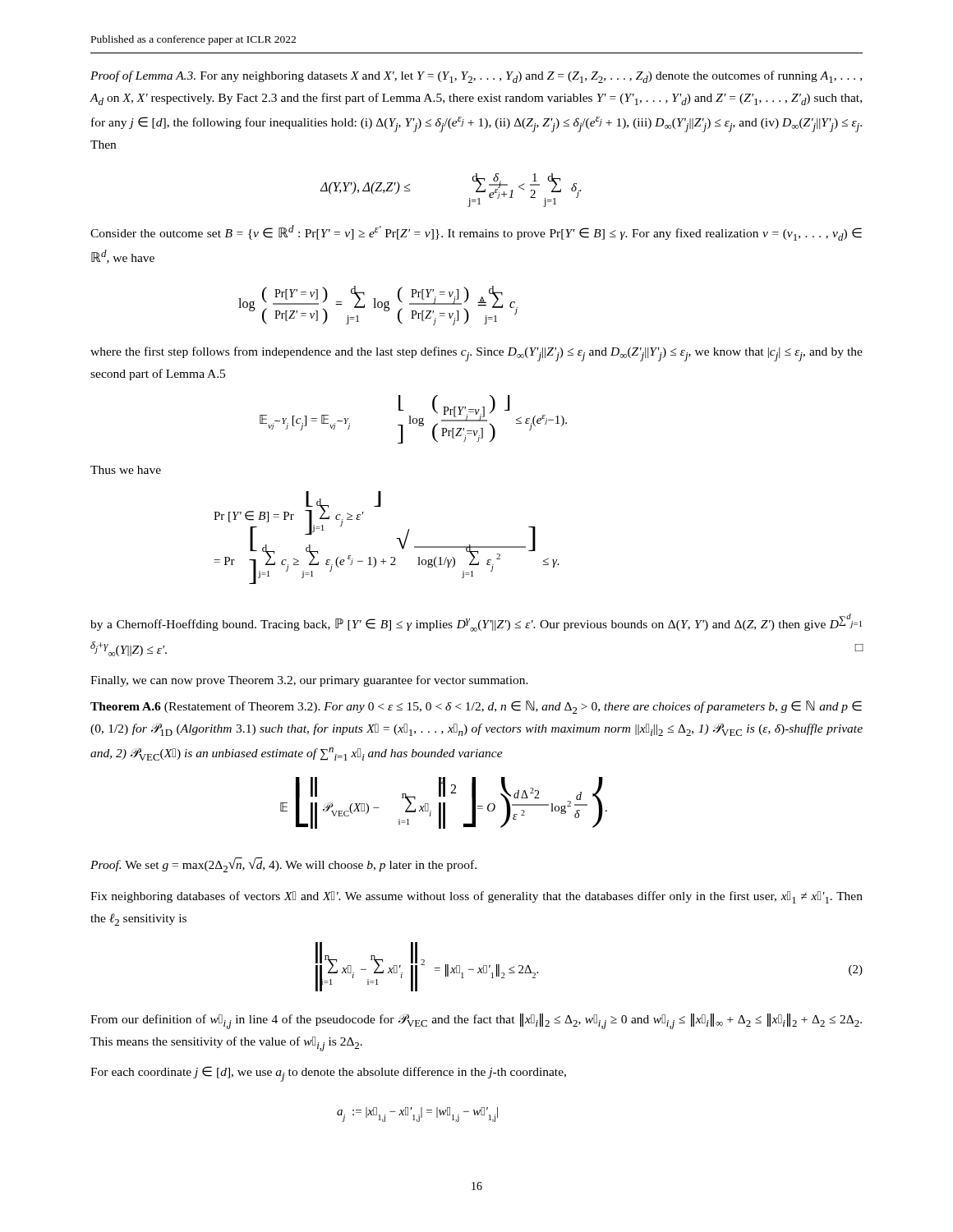The image size is (953, 1232).
Task: Navigate to the text block starting "Consider the outcome set B"
Action: 476,243
